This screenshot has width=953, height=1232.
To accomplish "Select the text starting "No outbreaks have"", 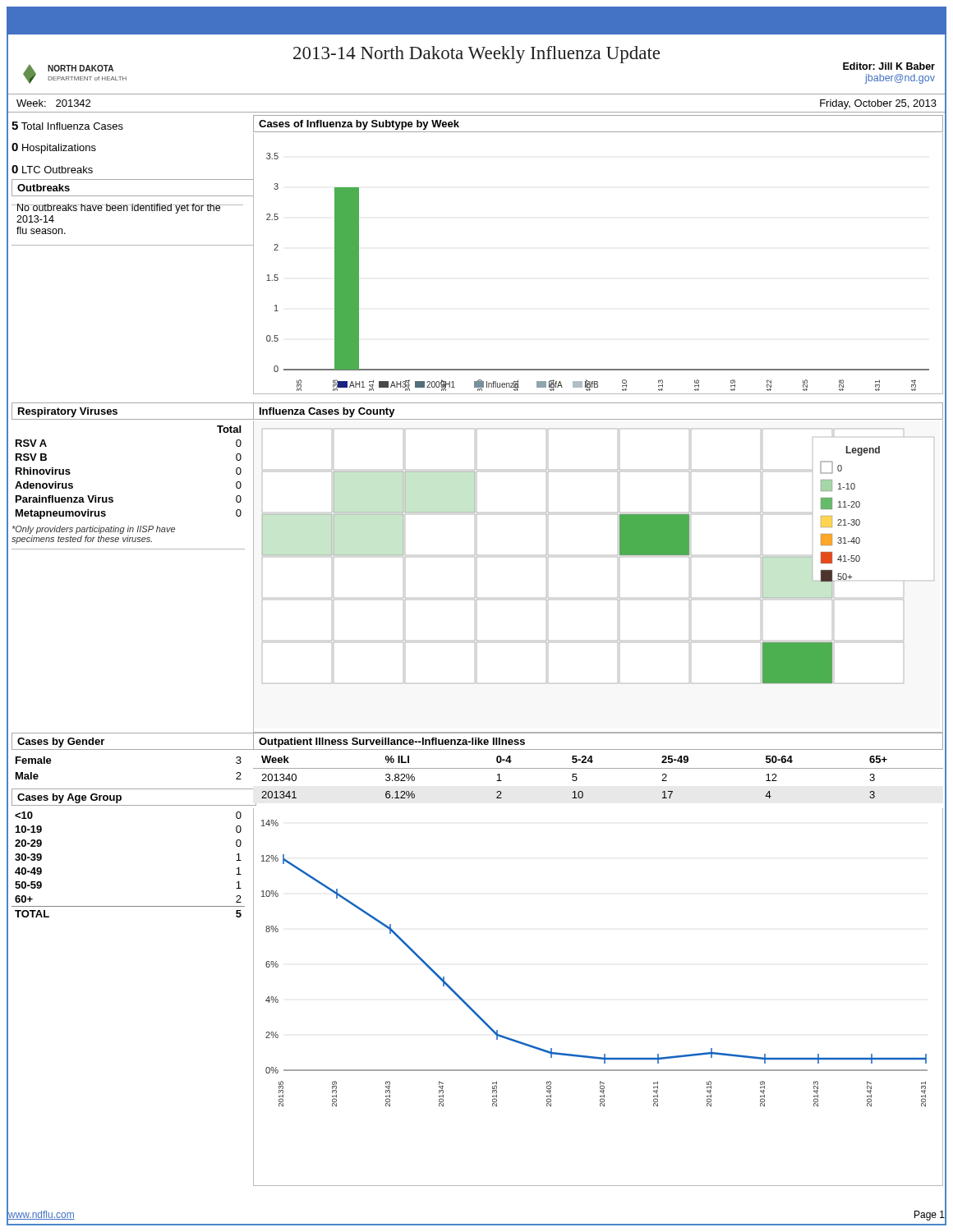I will pos(119,219).
